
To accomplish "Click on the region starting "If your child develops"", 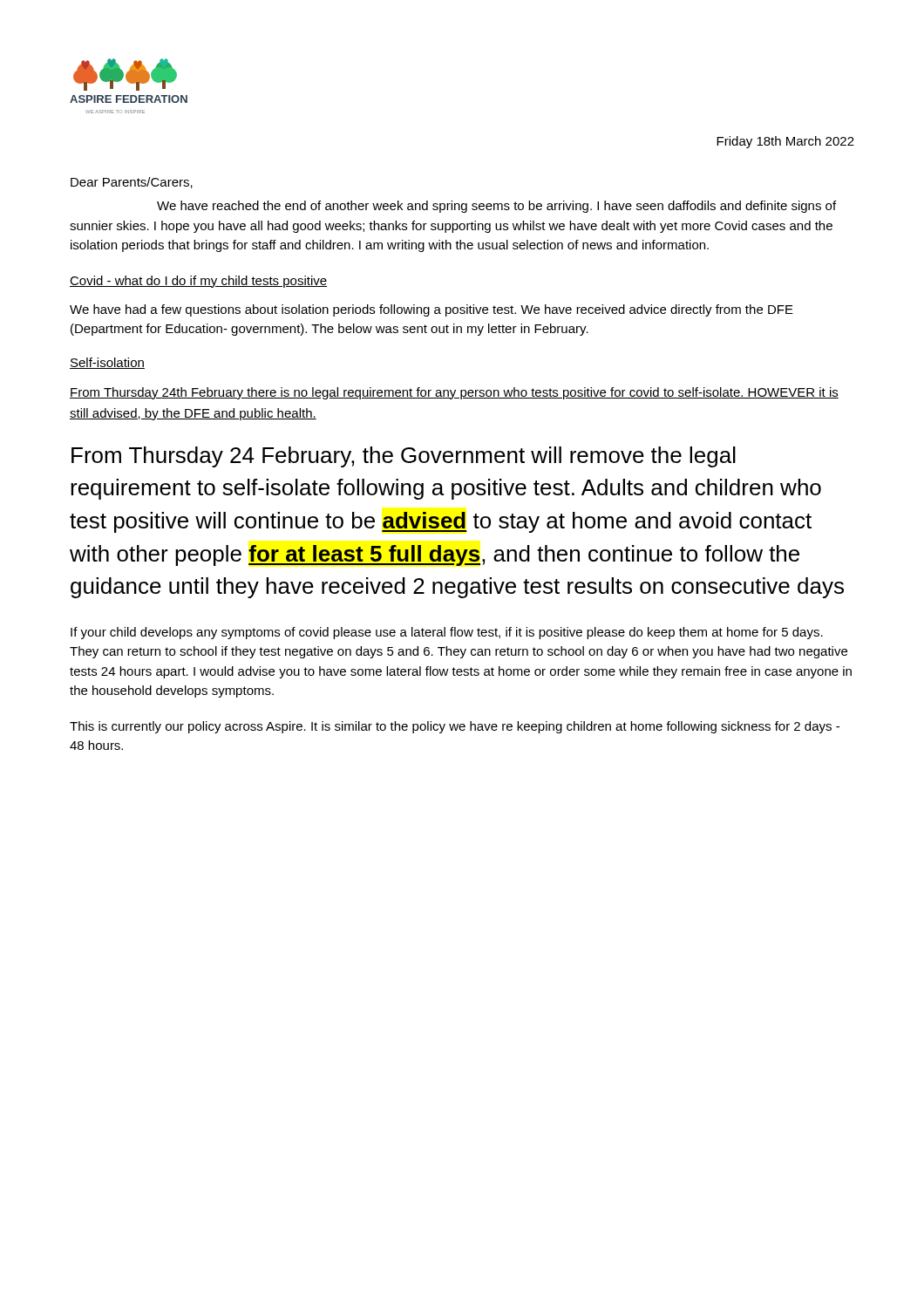I will click(461, 661).
